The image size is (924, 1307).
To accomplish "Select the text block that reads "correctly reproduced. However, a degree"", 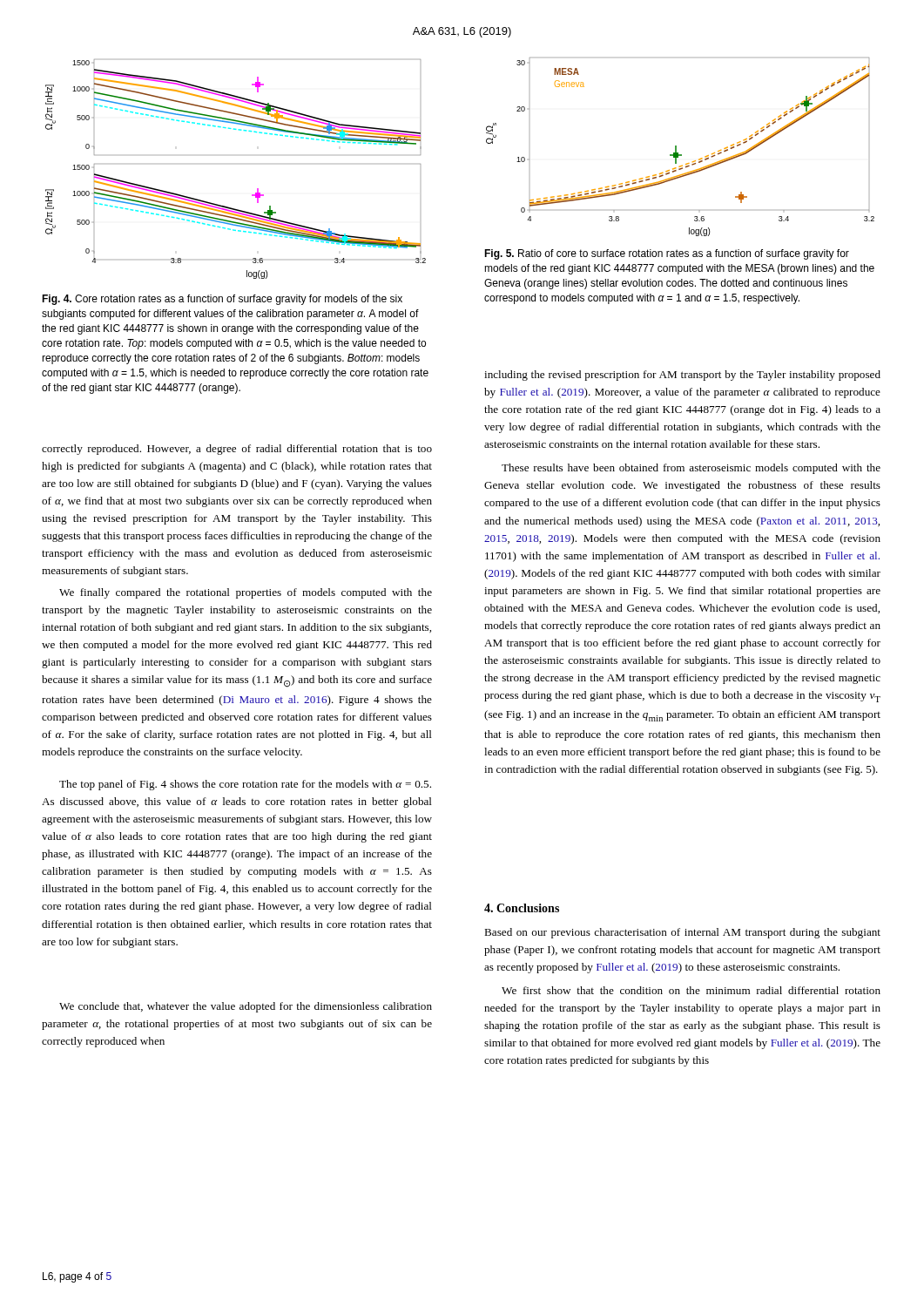I will click(237, 510).
